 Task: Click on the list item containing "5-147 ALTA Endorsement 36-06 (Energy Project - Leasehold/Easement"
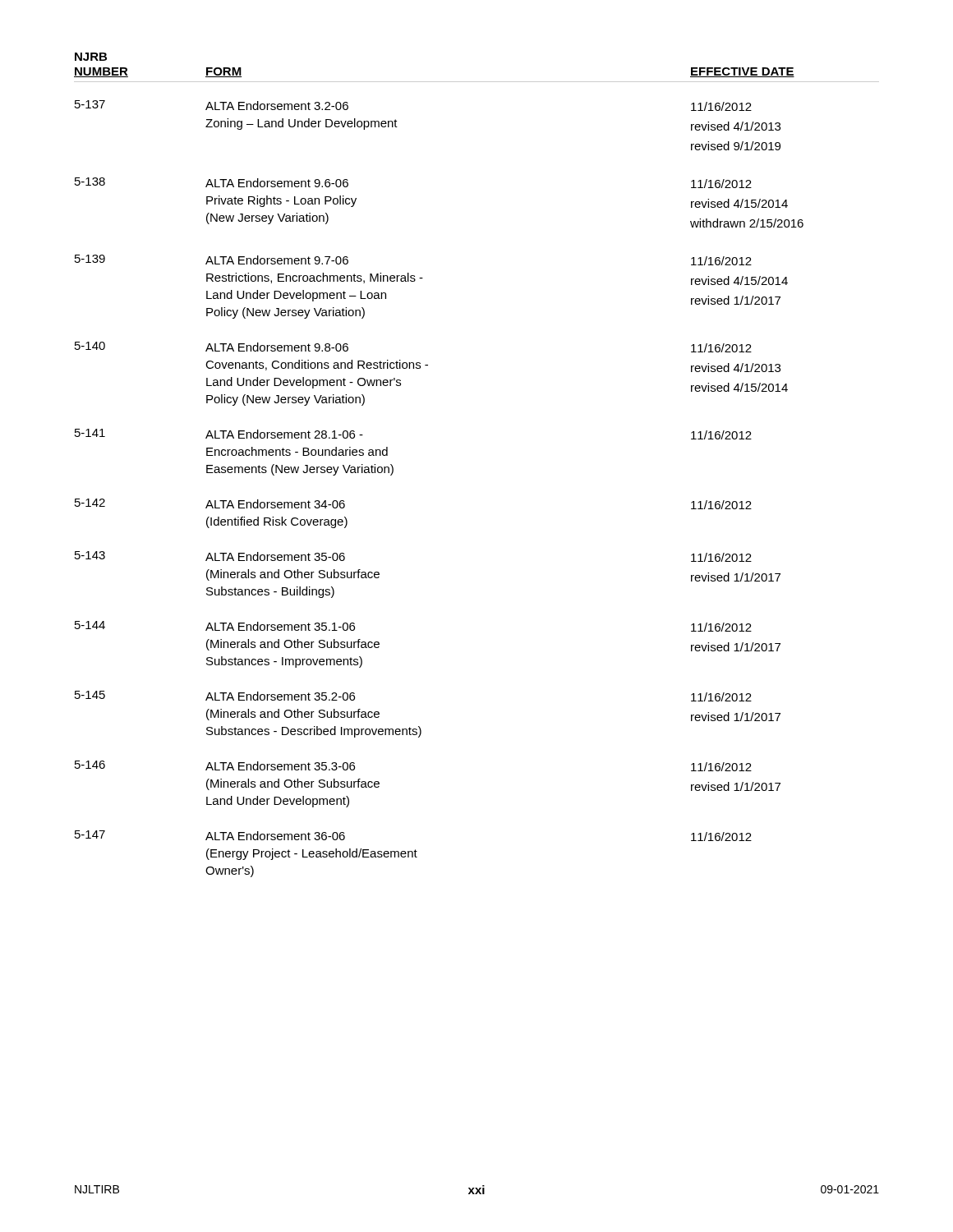click(413, 854)
